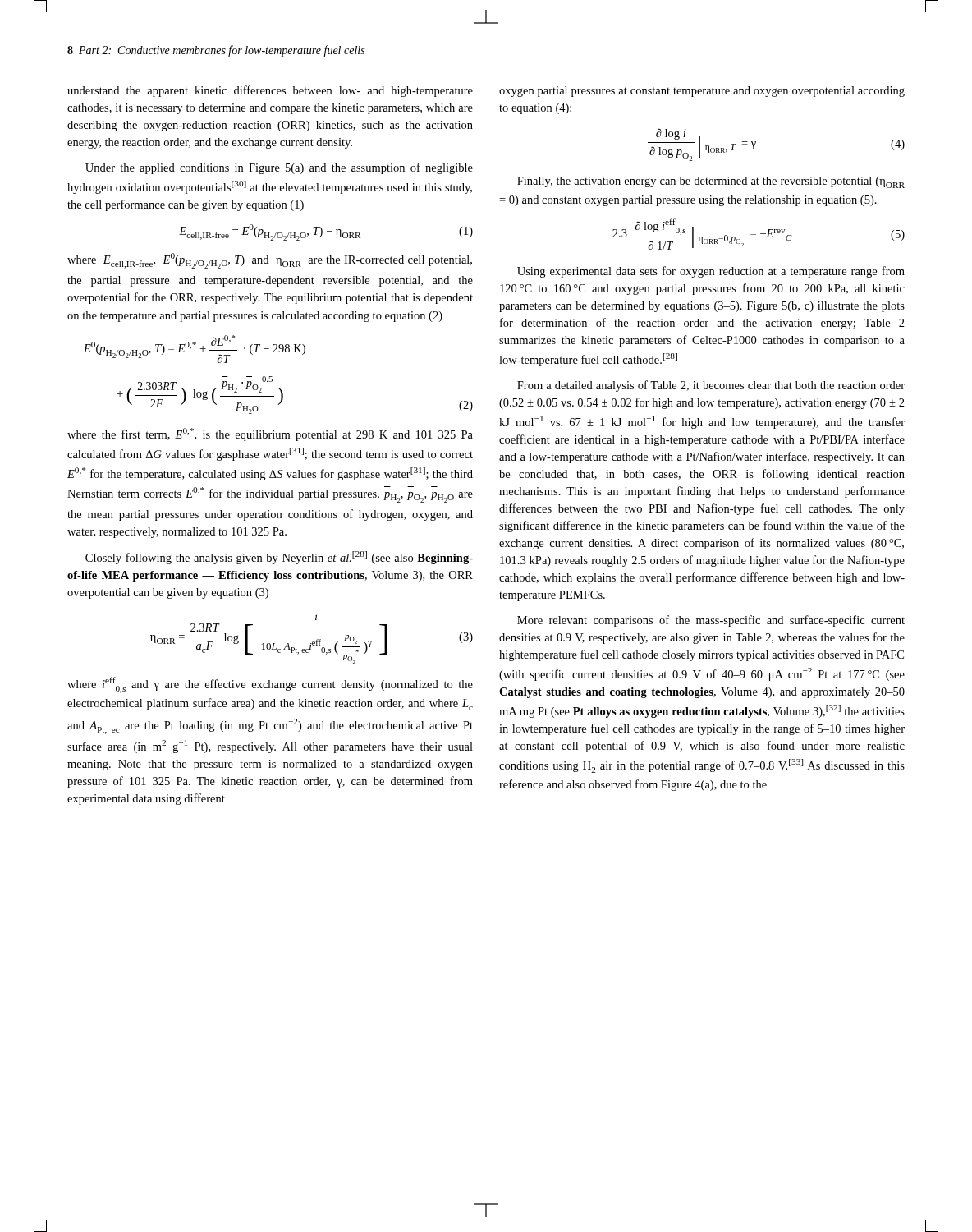
Task: Point to the formula beginning "Ecell,IR-free = E0(pH2/O2/H2O, T)"
Action: [326, 232]
